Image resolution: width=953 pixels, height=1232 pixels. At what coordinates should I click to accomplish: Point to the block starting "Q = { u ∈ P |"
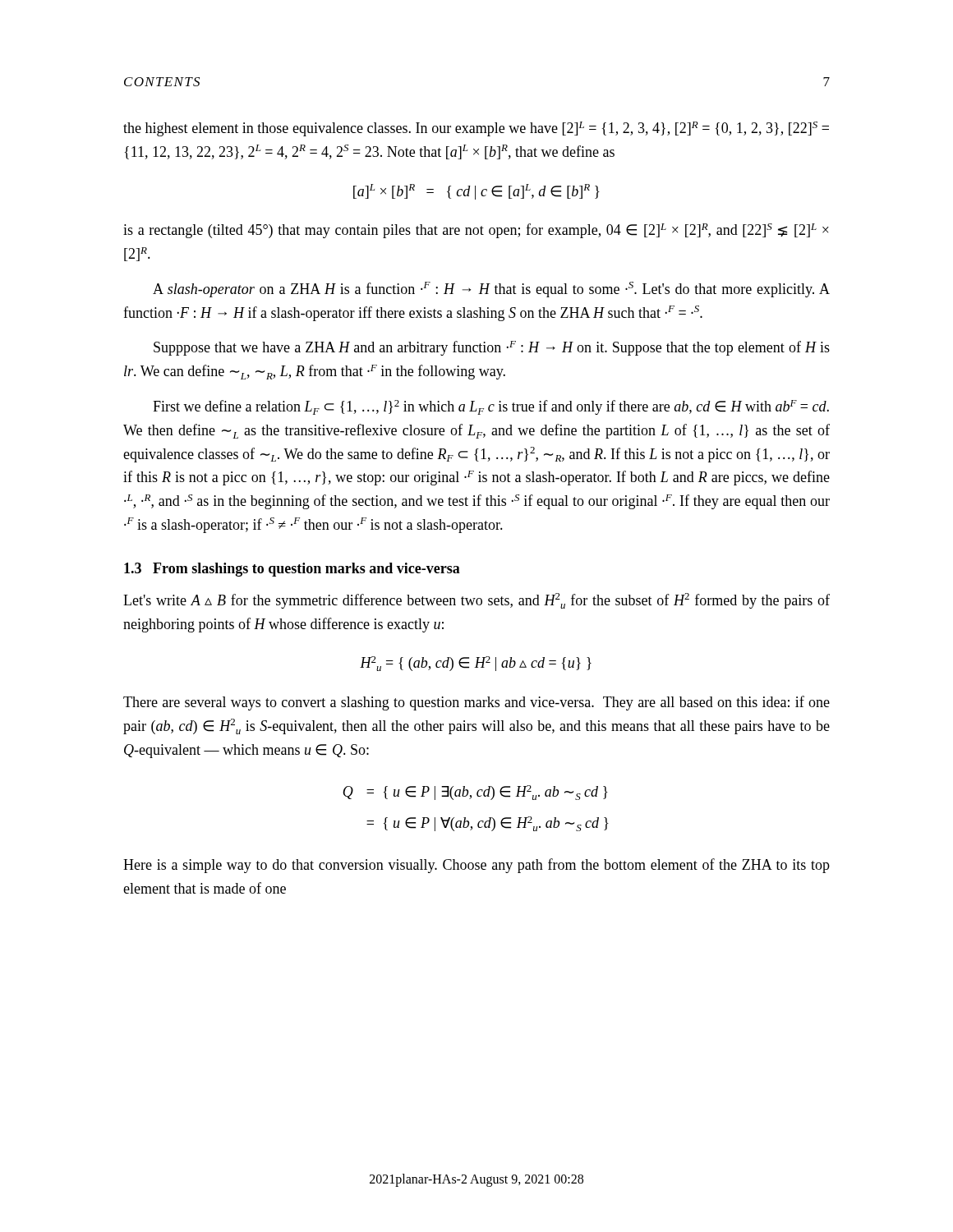pos(476,808)
